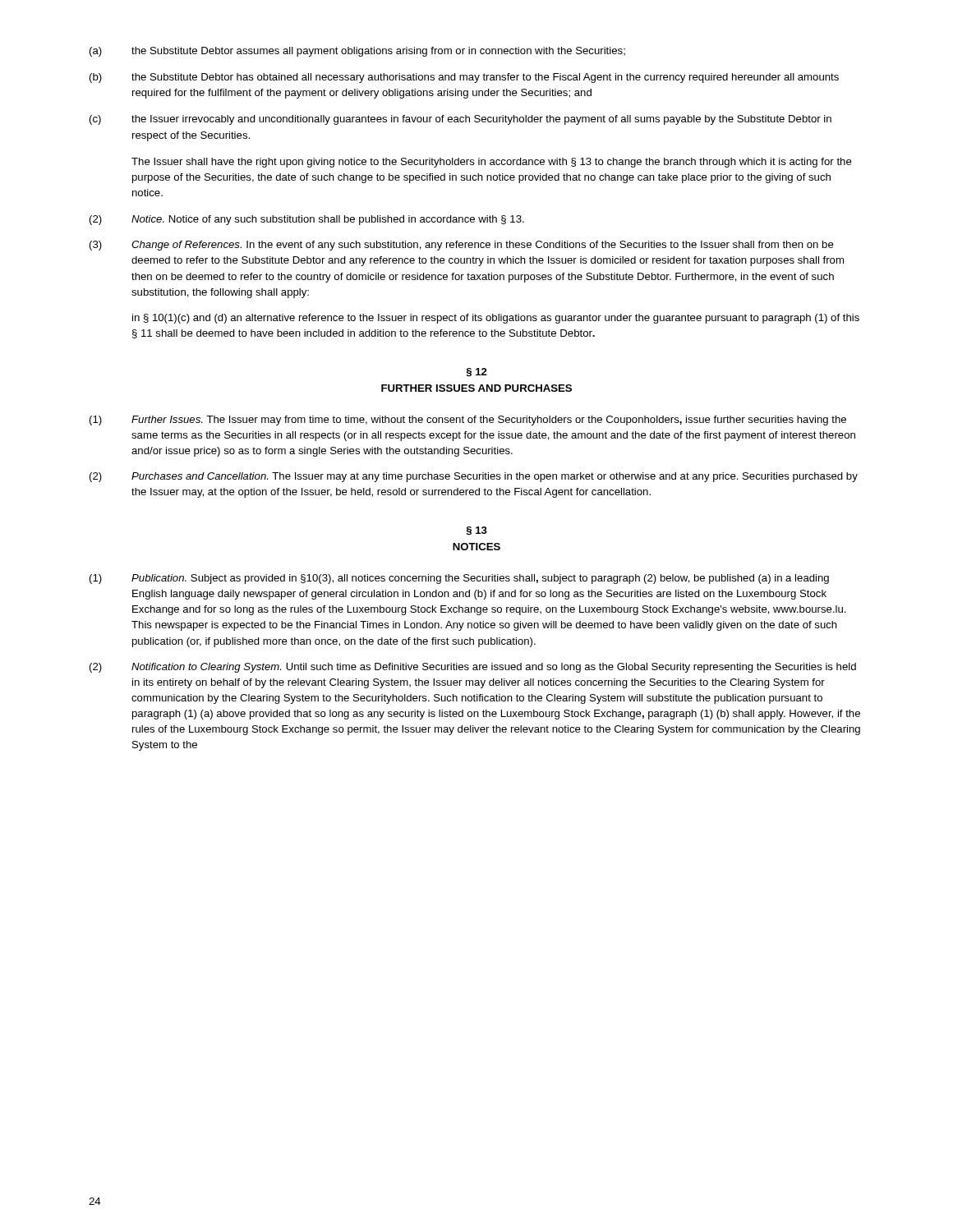Image resolution: width=953 pixels, height=1232 pixels.
Task: Locate the text block containing "(2) Notification to Clearing System. Until such"
Action: (476, 706)
